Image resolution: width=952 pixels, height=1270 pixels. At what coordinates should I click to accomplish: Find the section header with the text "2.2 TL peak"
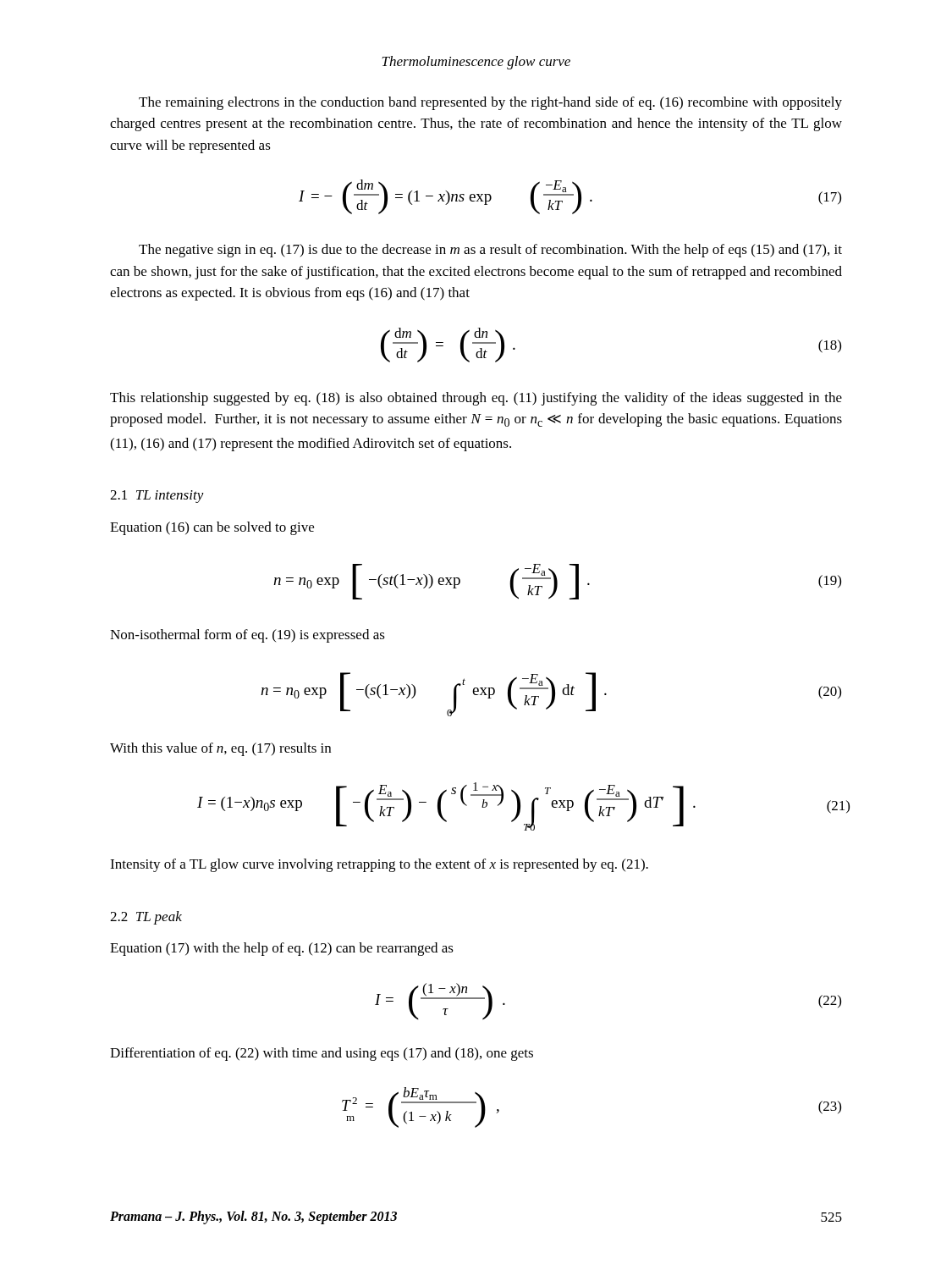[146, 916]
